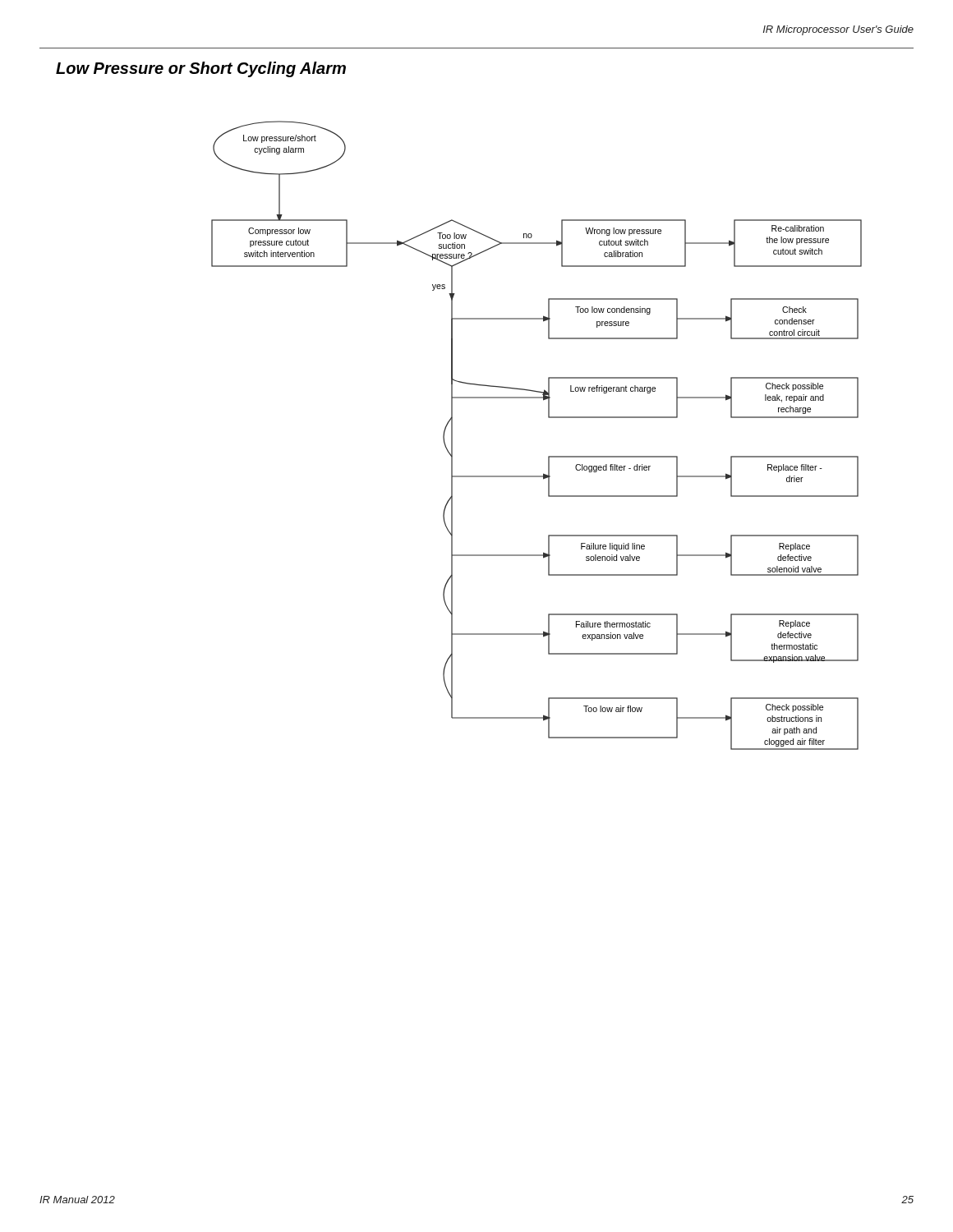This screenshot has height=1232, width=953.
Task: Click where it says "Low Pressure or Short Cycling Alarm"
Action: point(201,68)
